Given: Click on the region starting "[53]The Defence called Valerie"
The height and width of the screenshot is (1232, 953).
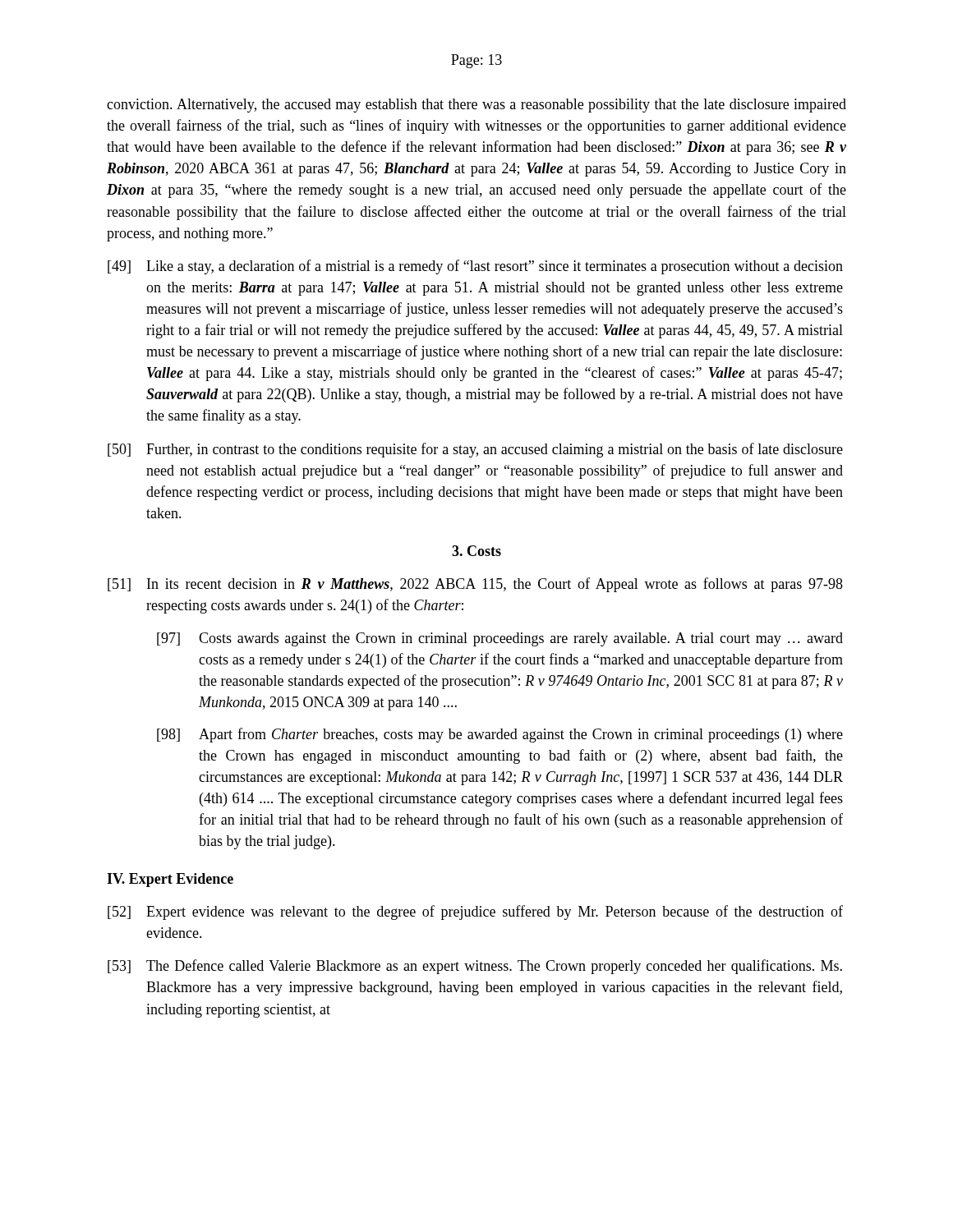Looking at the screenshot, I should tap(476, 988).
